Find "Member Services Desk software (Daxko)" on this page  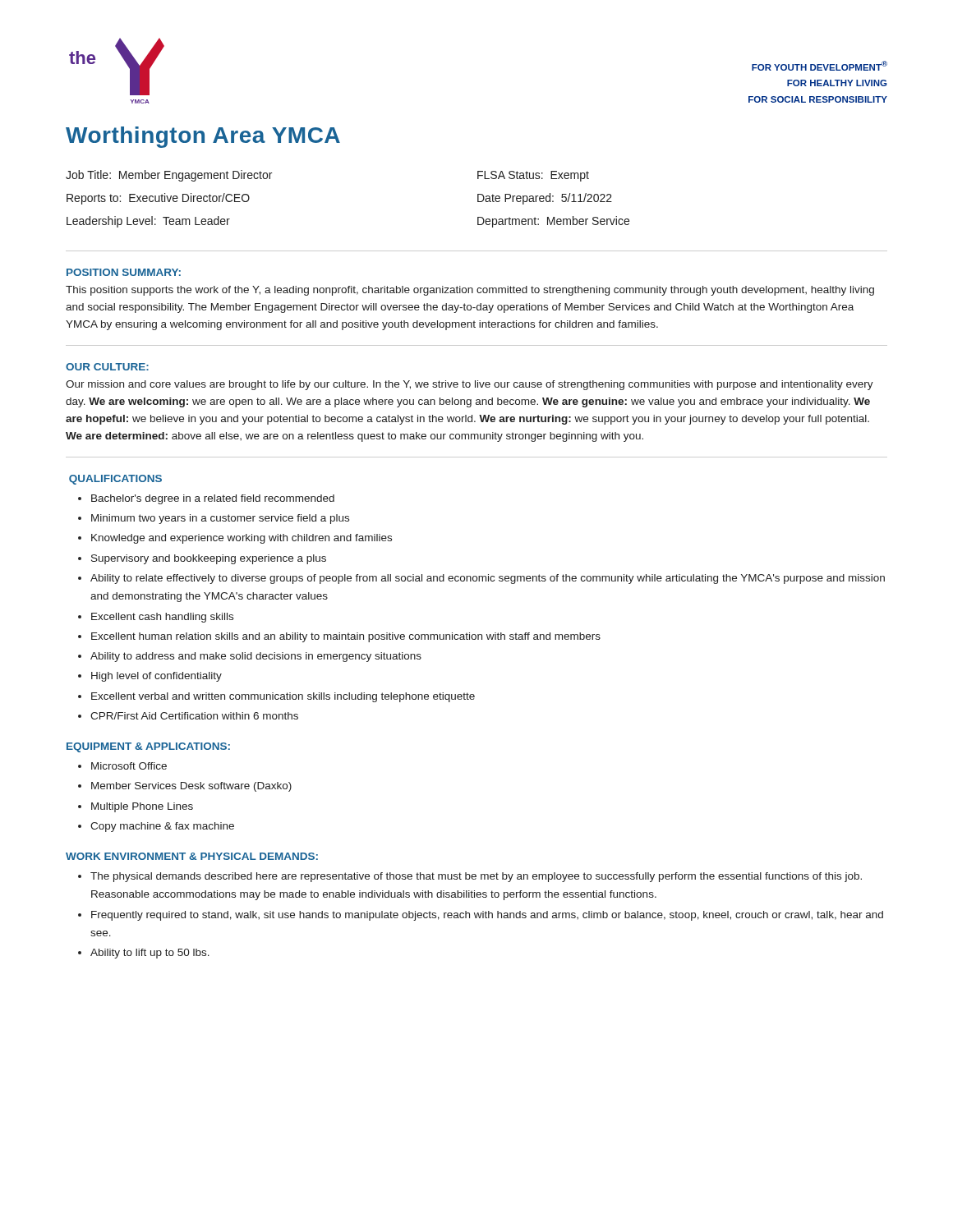pyautogui.click(x=191, y=786)
